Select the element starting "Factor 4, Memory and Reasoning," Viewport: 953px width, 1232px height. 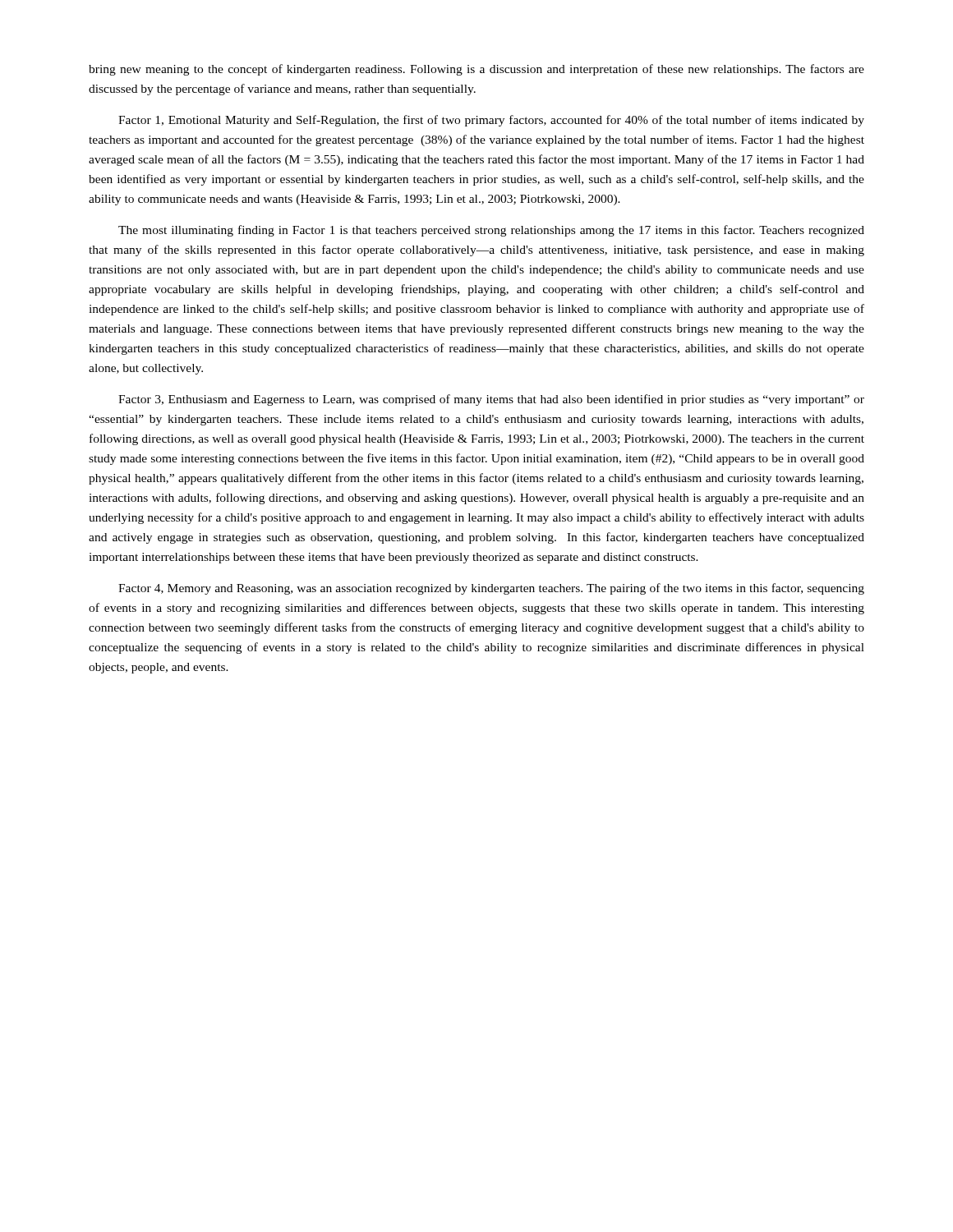coord(476,627)
